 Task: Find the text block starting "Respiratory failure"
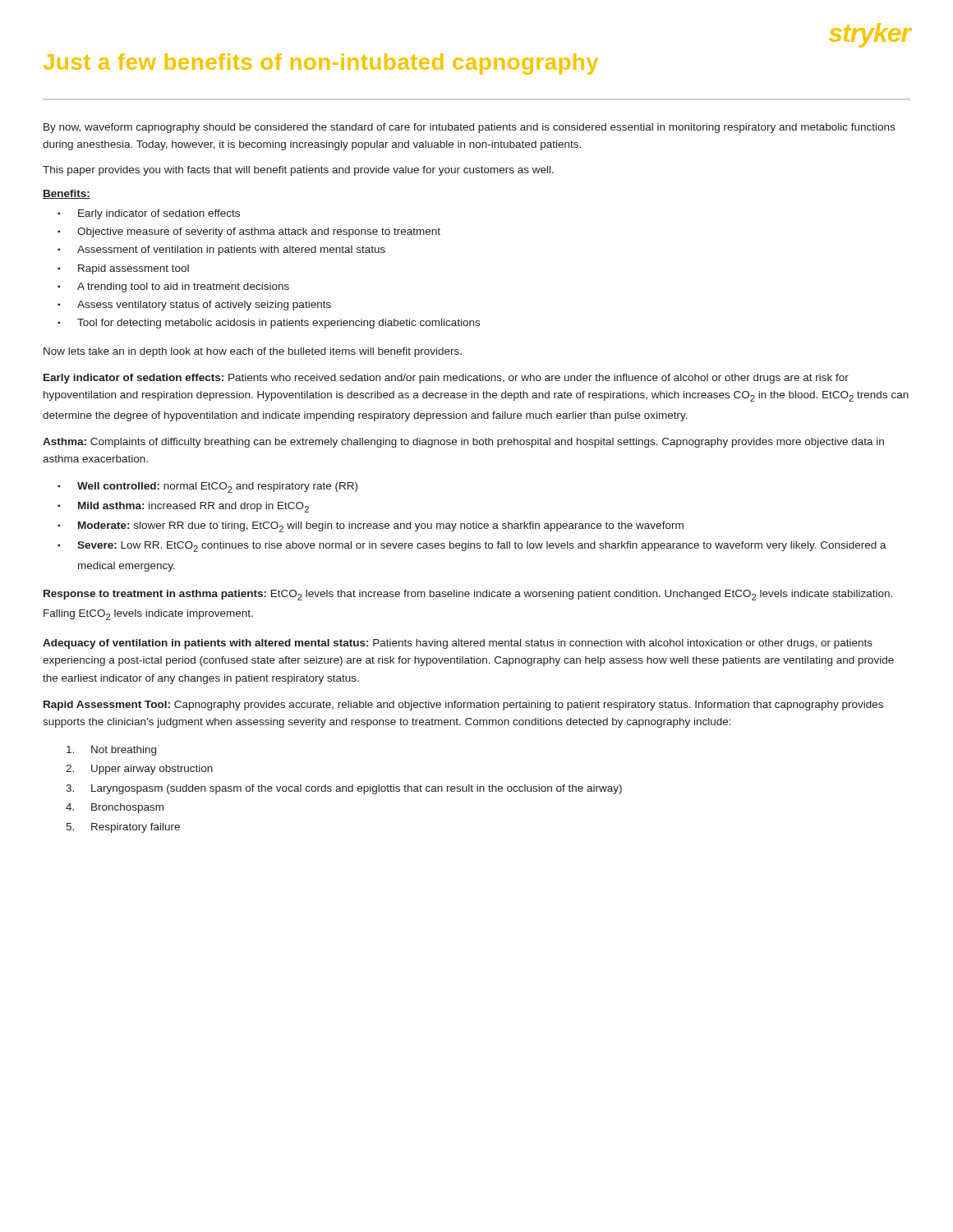coord(135,827)
